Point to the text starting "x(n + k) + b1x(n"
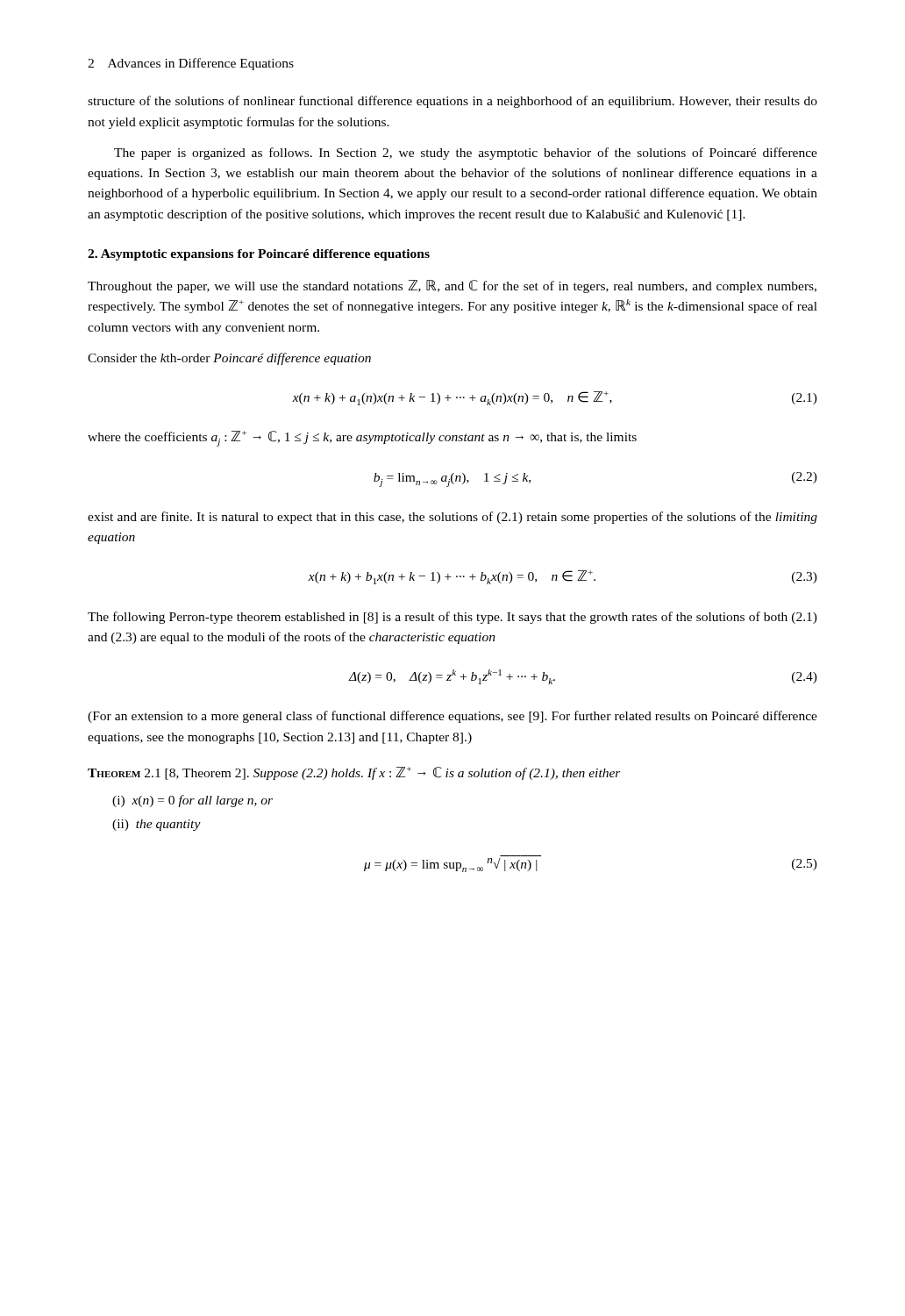 563,576
